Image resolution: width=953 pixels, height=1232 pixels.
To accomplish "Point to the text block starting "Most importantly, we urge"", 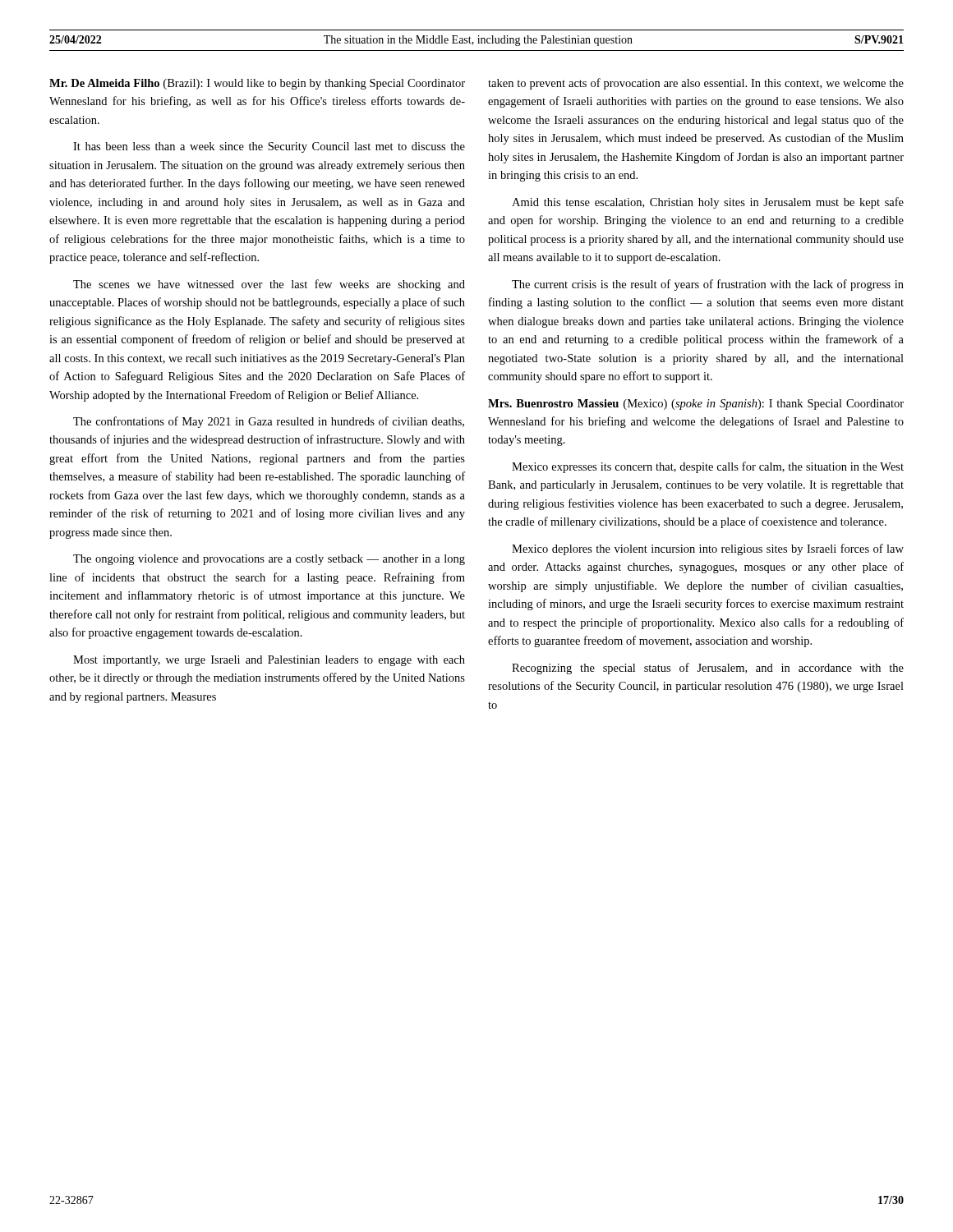I will (x=257, y=678).
